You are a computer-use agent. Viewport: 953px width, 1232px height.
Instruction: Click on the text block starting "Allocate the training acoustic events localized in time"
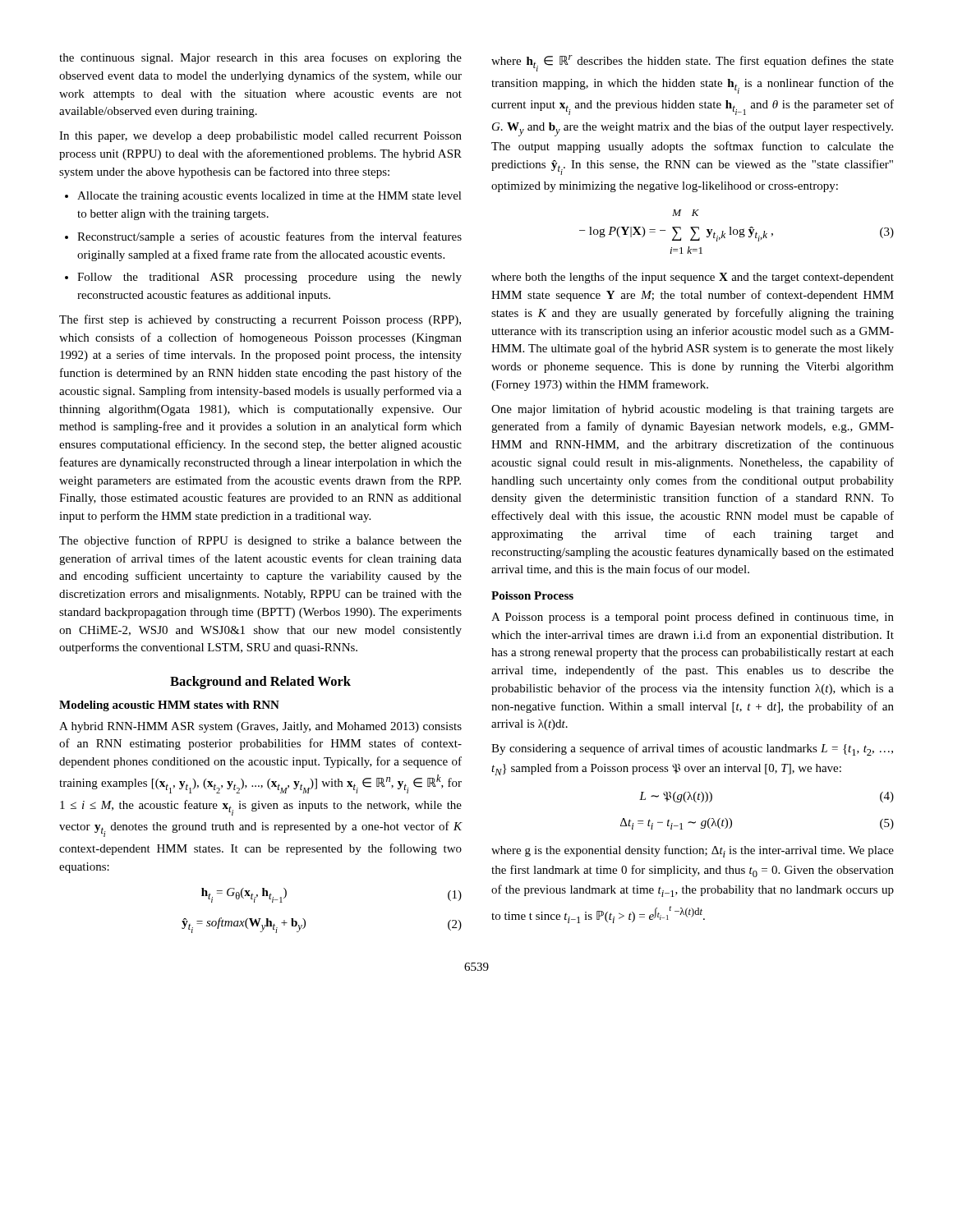[x=269, y=205]
